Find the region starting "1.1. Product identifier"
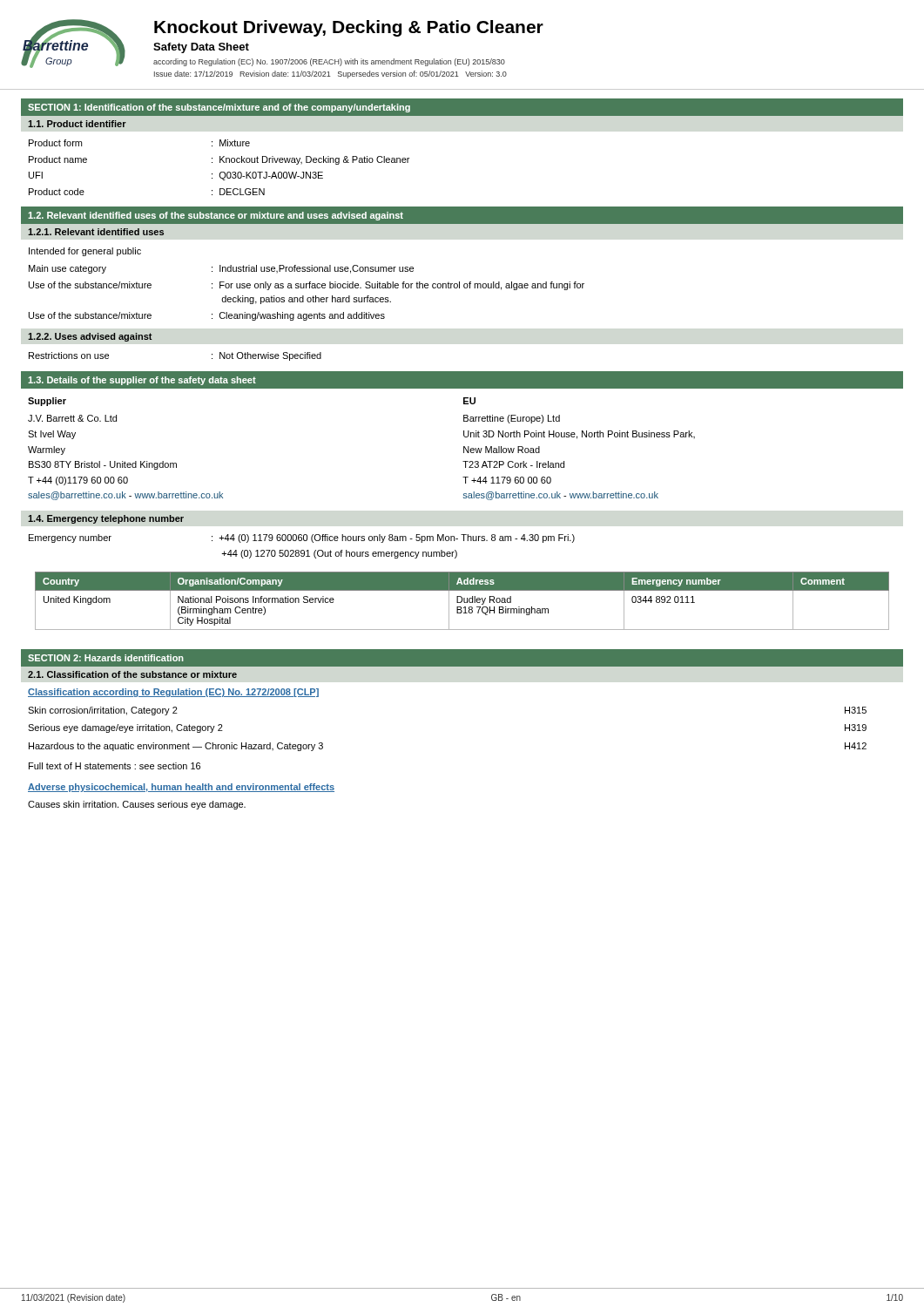Screen dimensions: 1307x924 point(77,124)
